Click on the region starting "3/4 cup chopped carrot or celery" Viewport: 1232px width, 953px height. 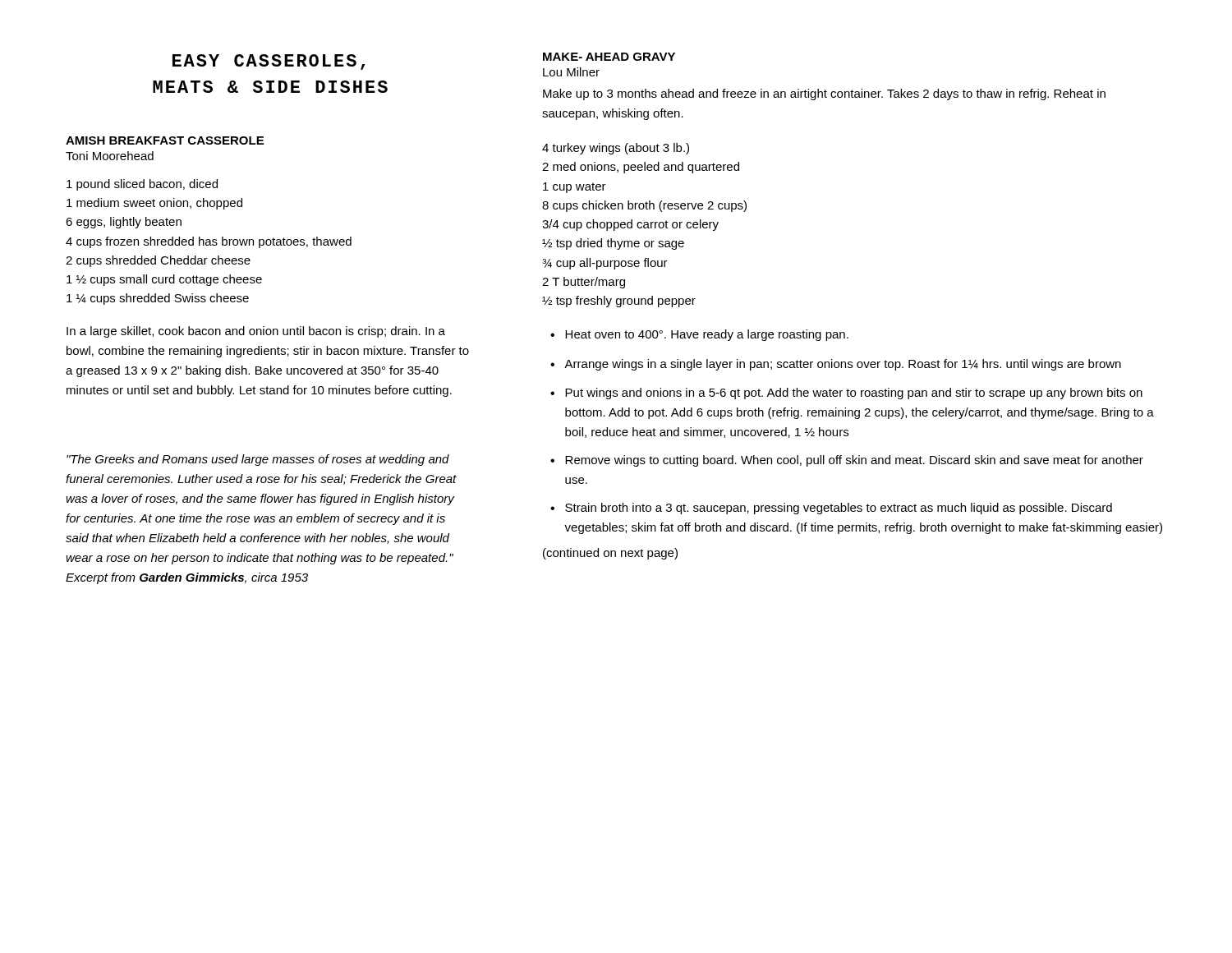630,224
